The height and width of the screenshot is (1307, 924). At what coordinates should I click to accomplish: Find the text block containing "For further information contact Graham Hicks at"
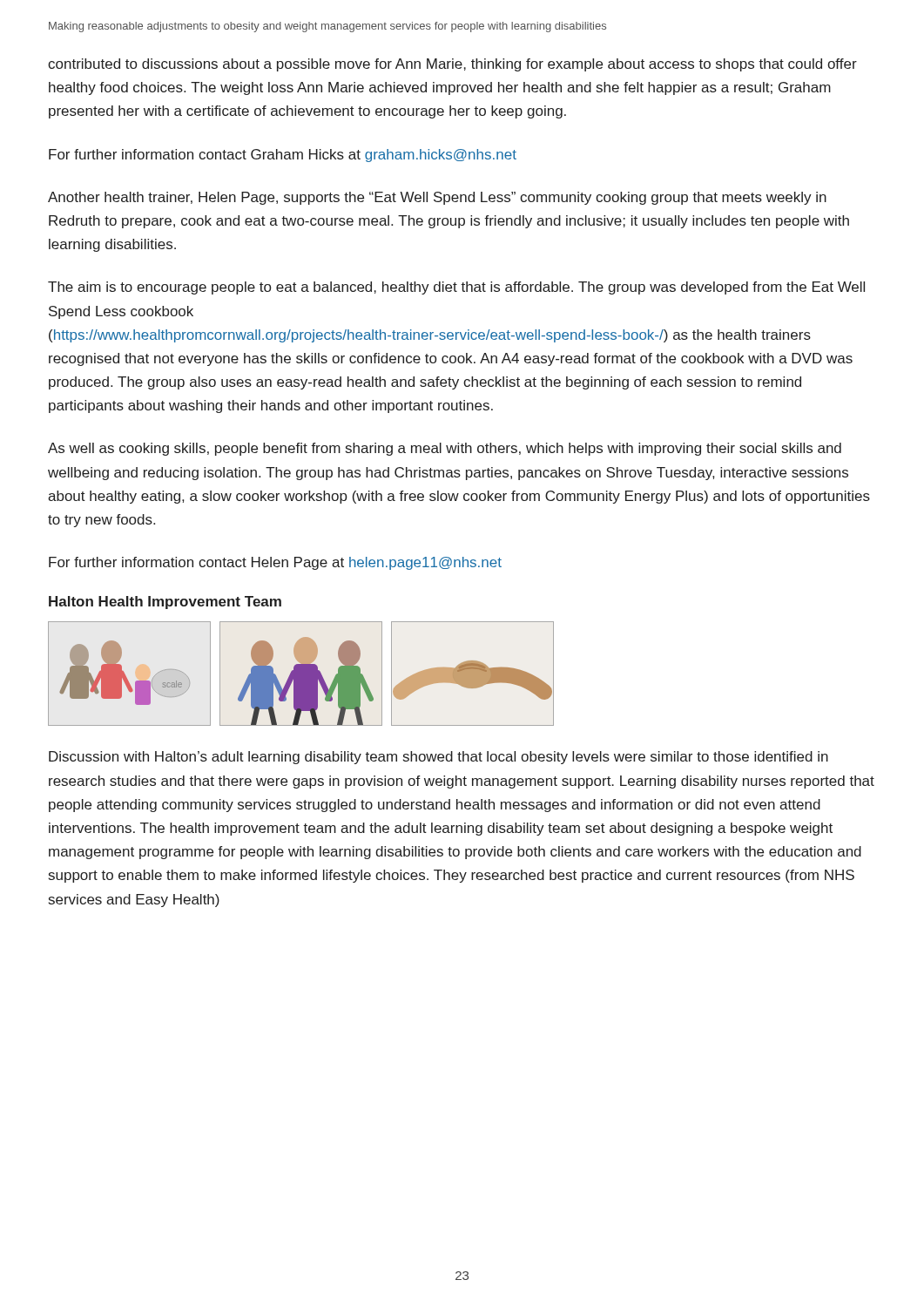tap(282, 154)
